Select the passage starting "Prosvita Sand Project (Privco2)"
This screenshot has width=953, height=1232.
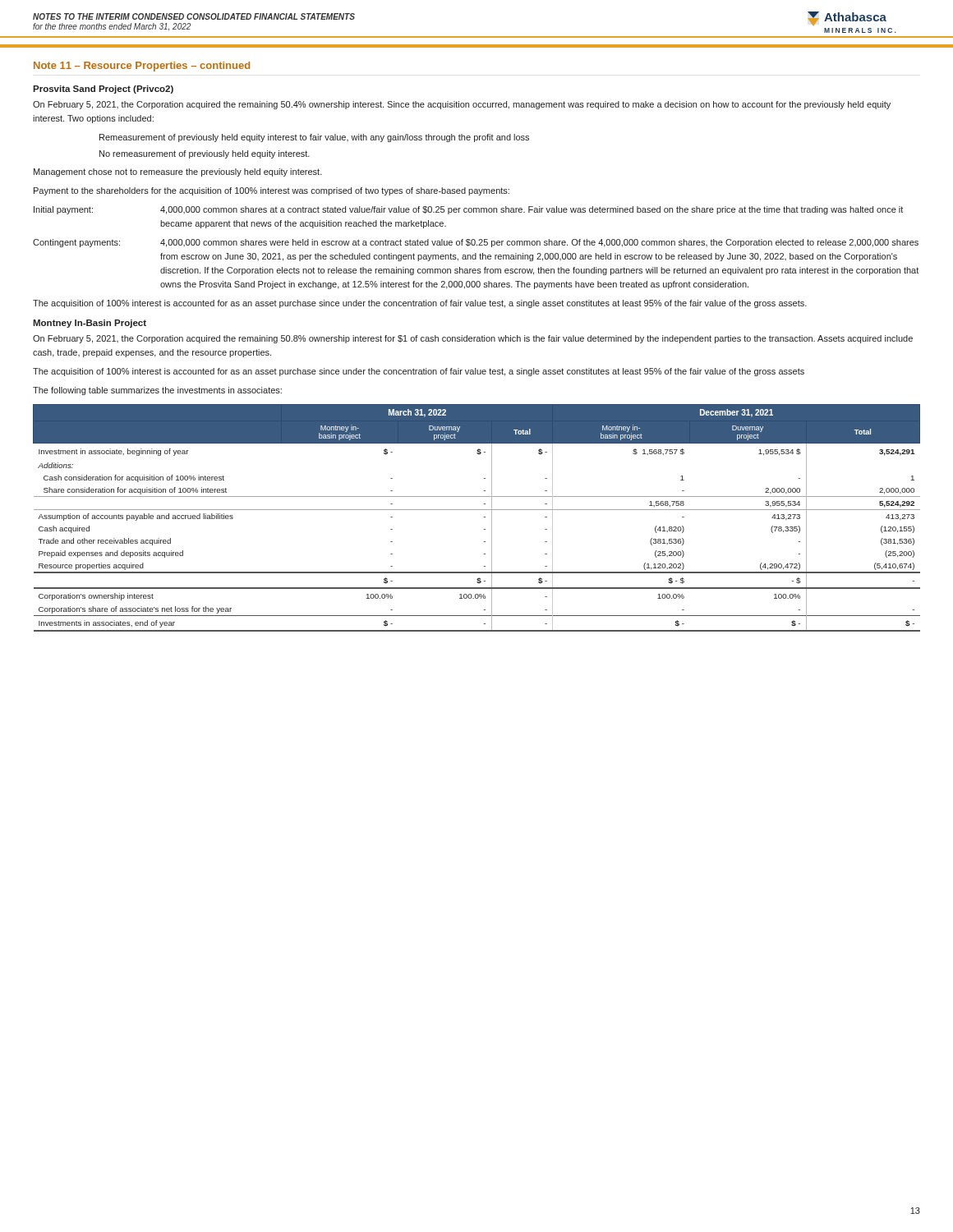(x=103, y=89)
